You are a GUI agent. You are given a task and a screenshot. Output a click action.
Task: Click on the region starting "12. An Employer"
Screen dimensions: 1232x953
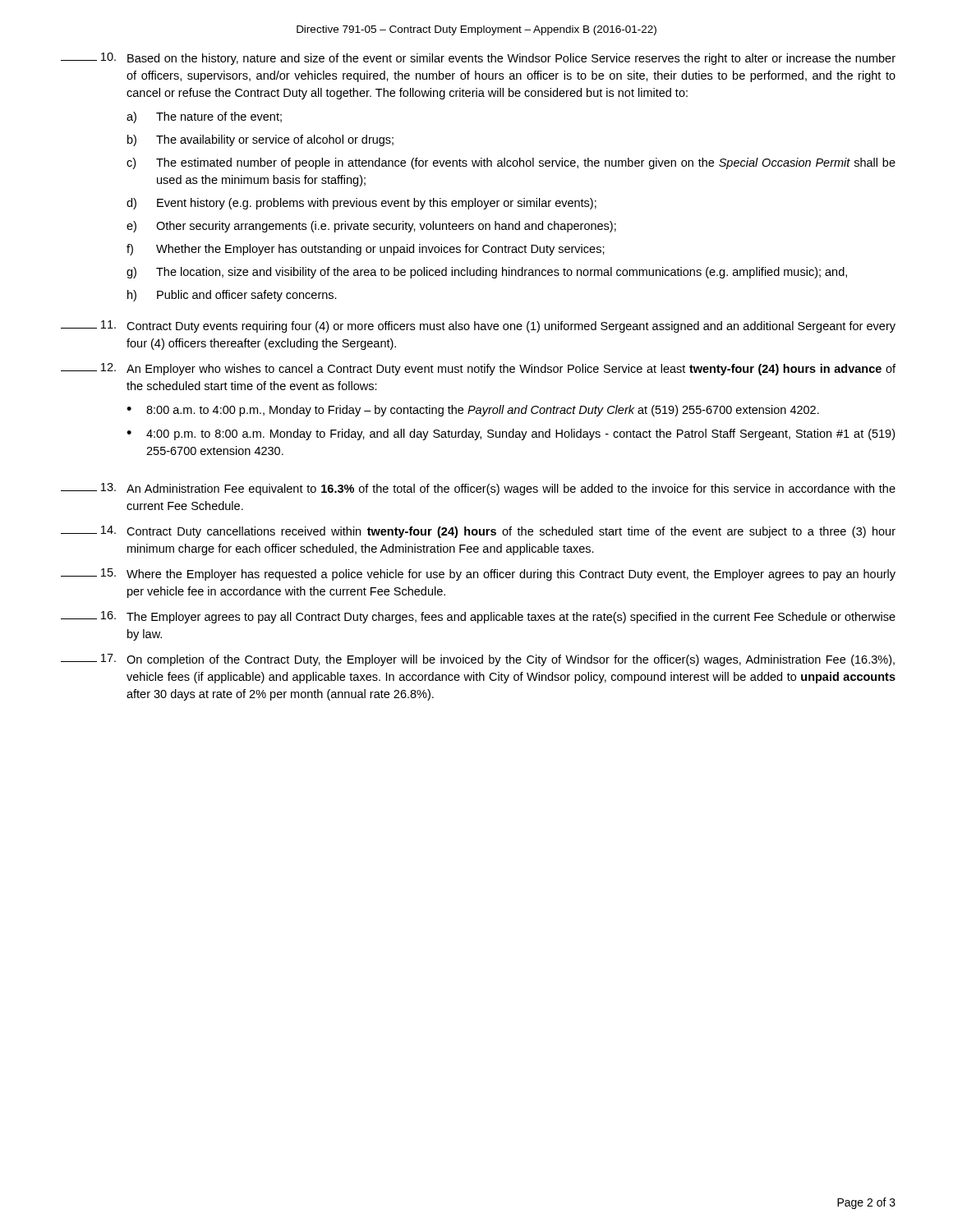pyautogui.click(x=476, y=416)
